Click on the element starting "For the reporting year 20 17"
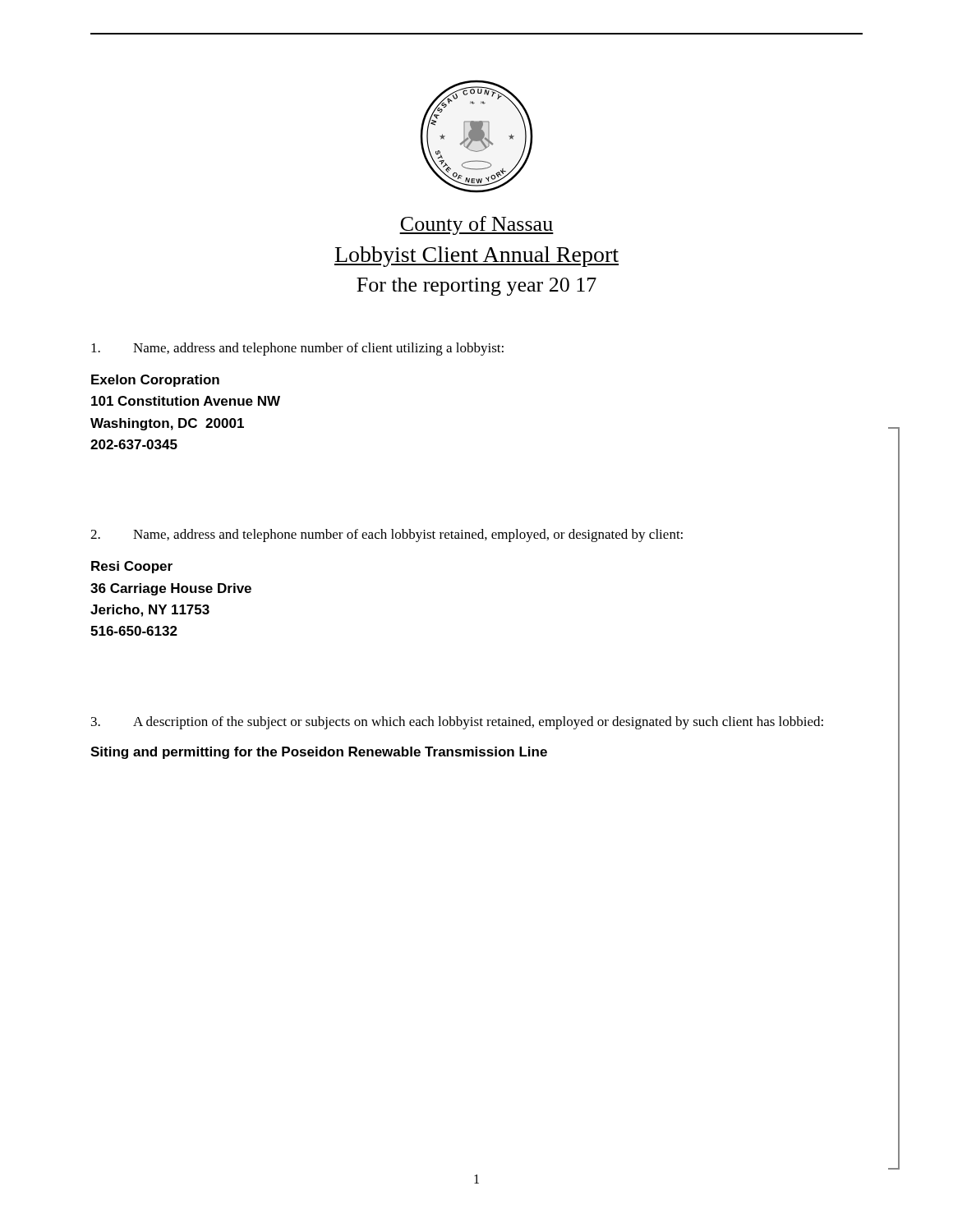953x1232 pixels. coord(476,285)
